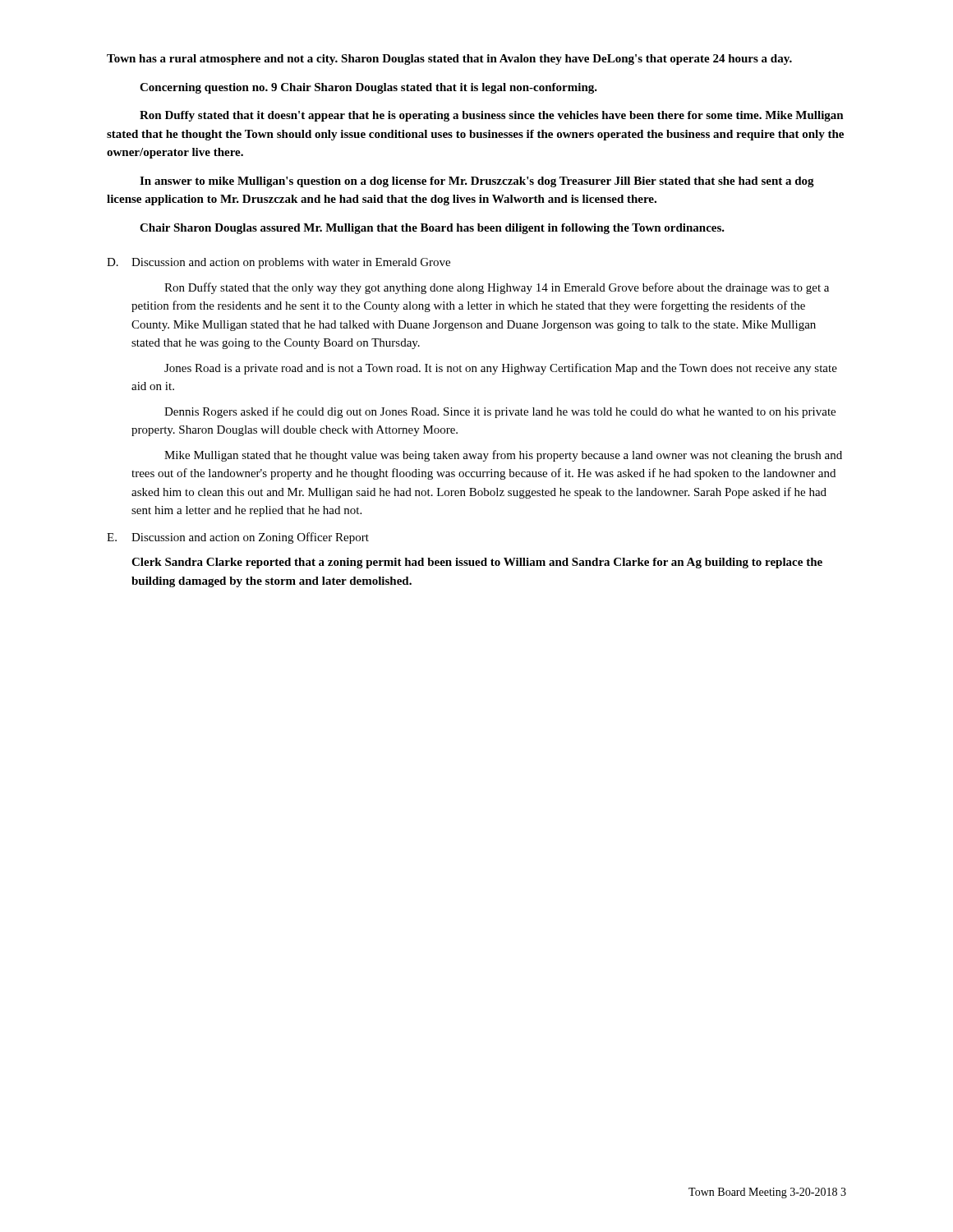Locate the block of text that opens with "Town has a rural atmosphere and not a"
Screen dimensions: 1232x953
(476, 59)
